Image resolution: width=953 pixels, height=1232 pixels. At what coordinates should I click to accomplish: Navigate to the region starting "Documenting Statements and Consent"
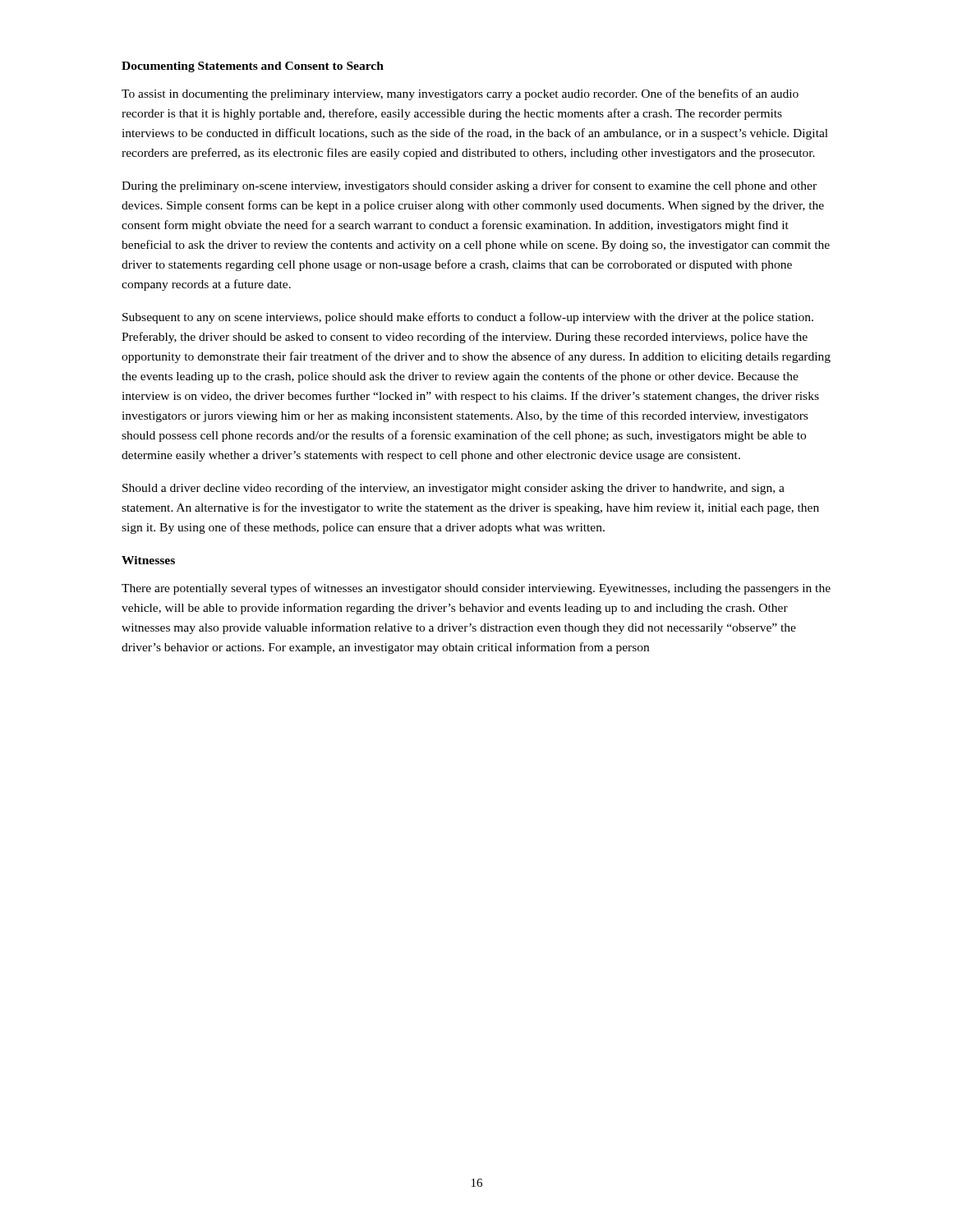[x=253, y=65]
